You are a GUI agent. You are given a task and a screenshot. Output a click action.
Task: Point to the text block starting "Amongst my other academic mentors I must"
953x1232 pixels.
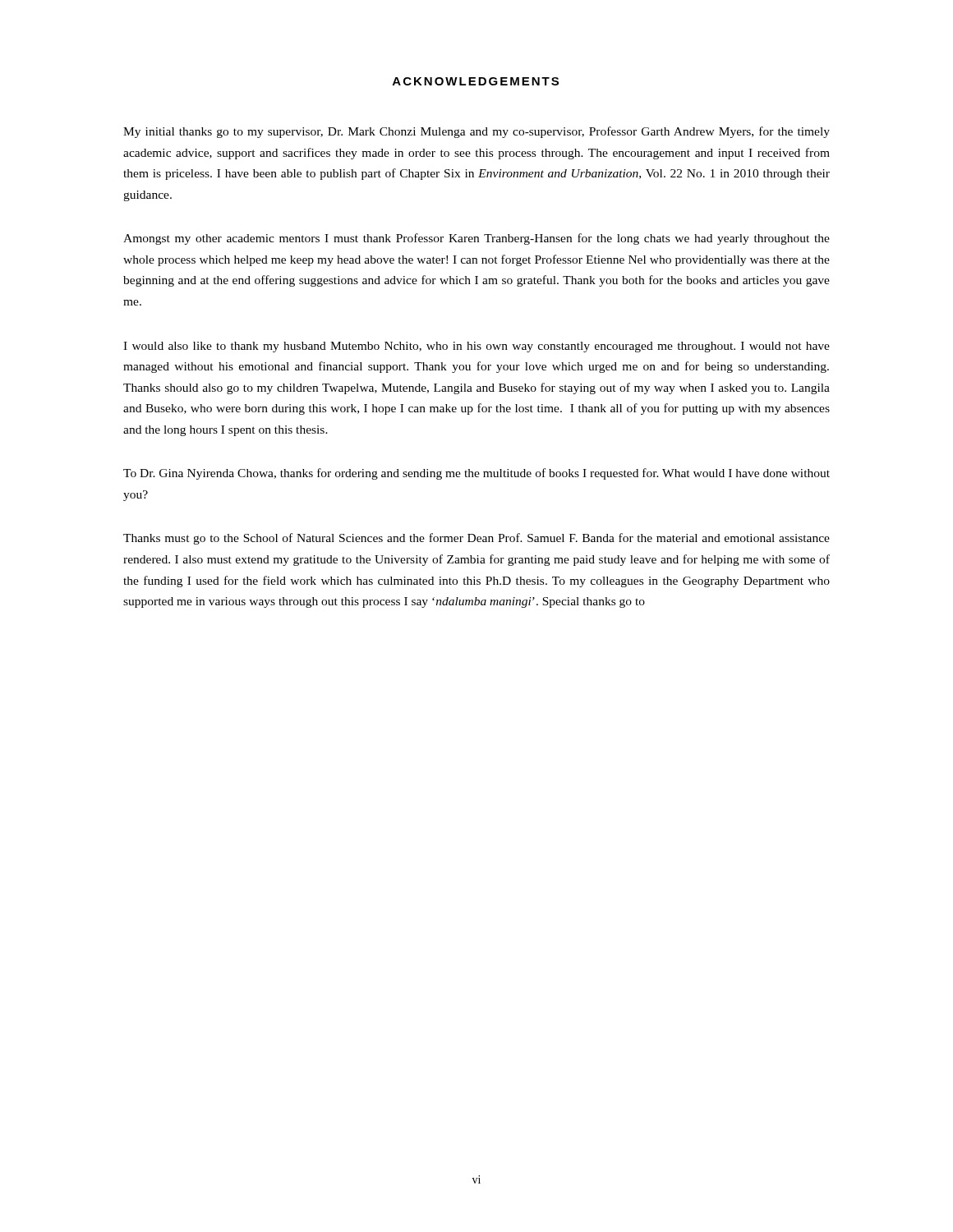[476, 270]
